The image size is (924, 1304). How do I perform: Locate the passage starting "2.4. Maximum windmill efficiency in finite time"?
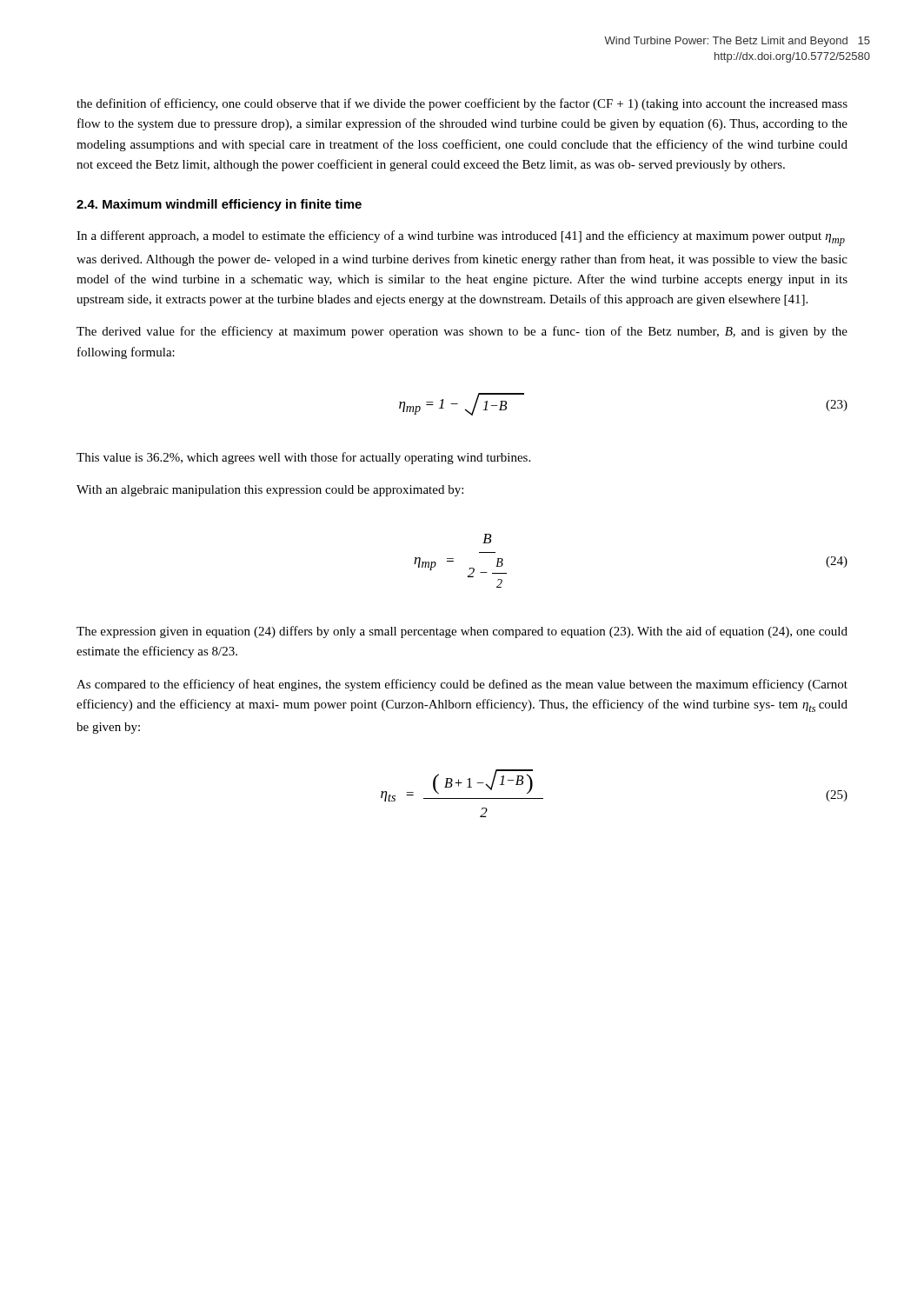[219, 204]
